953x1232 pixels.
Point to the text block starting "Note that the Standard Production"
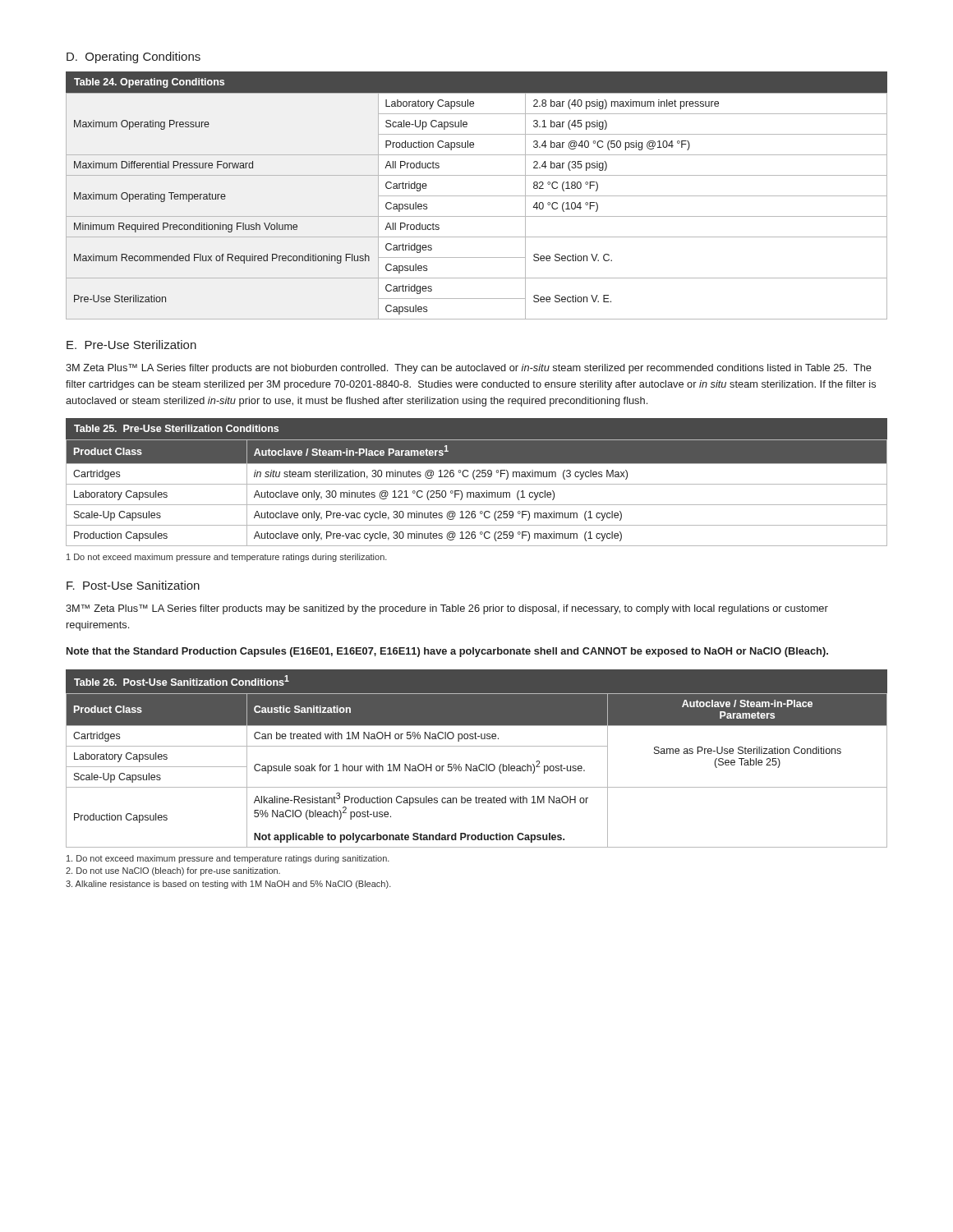pyautogui.click(x=447, y=651)
